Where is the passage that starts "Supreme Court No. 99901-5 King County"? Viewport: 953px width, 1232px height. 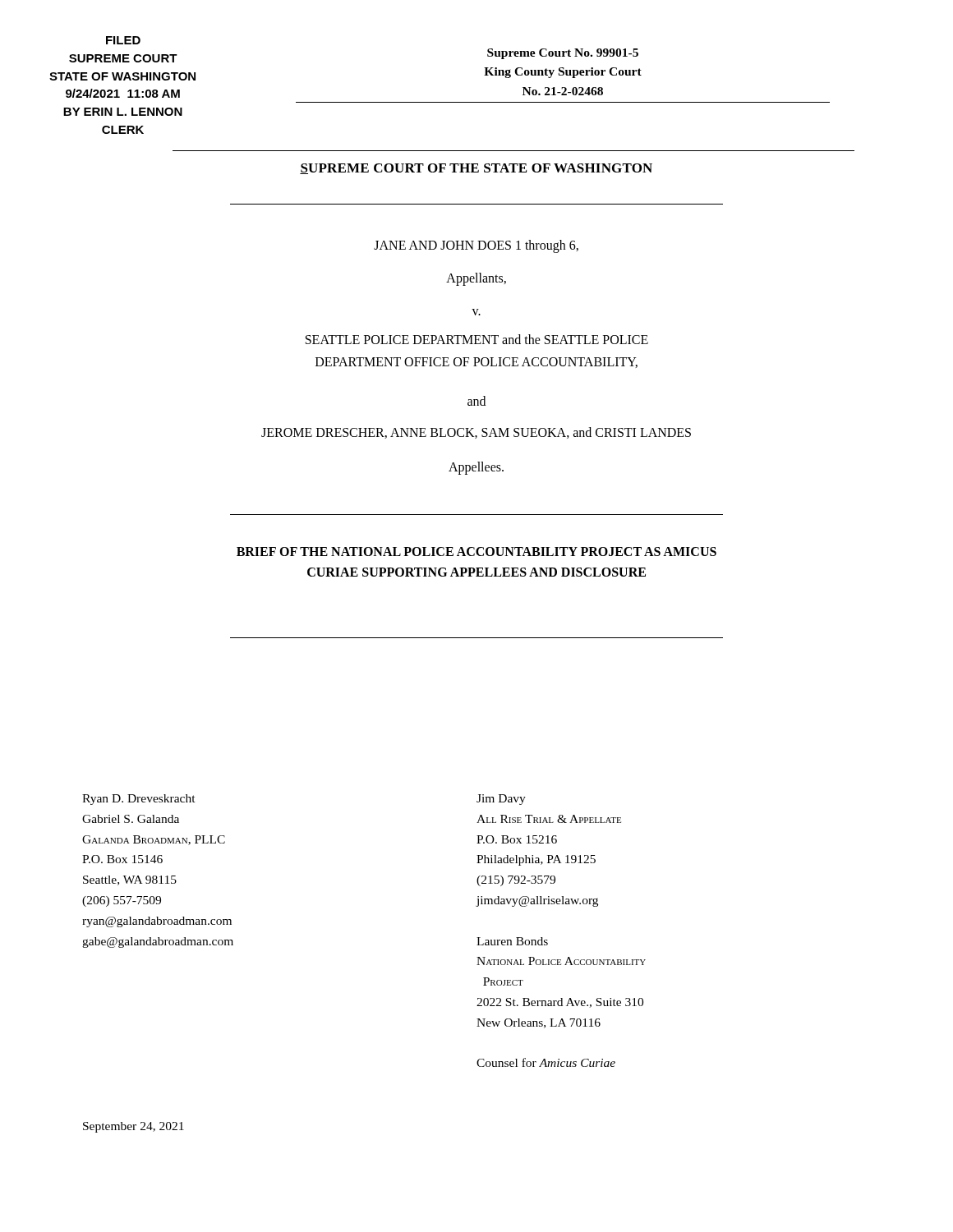tap(563, 74)
